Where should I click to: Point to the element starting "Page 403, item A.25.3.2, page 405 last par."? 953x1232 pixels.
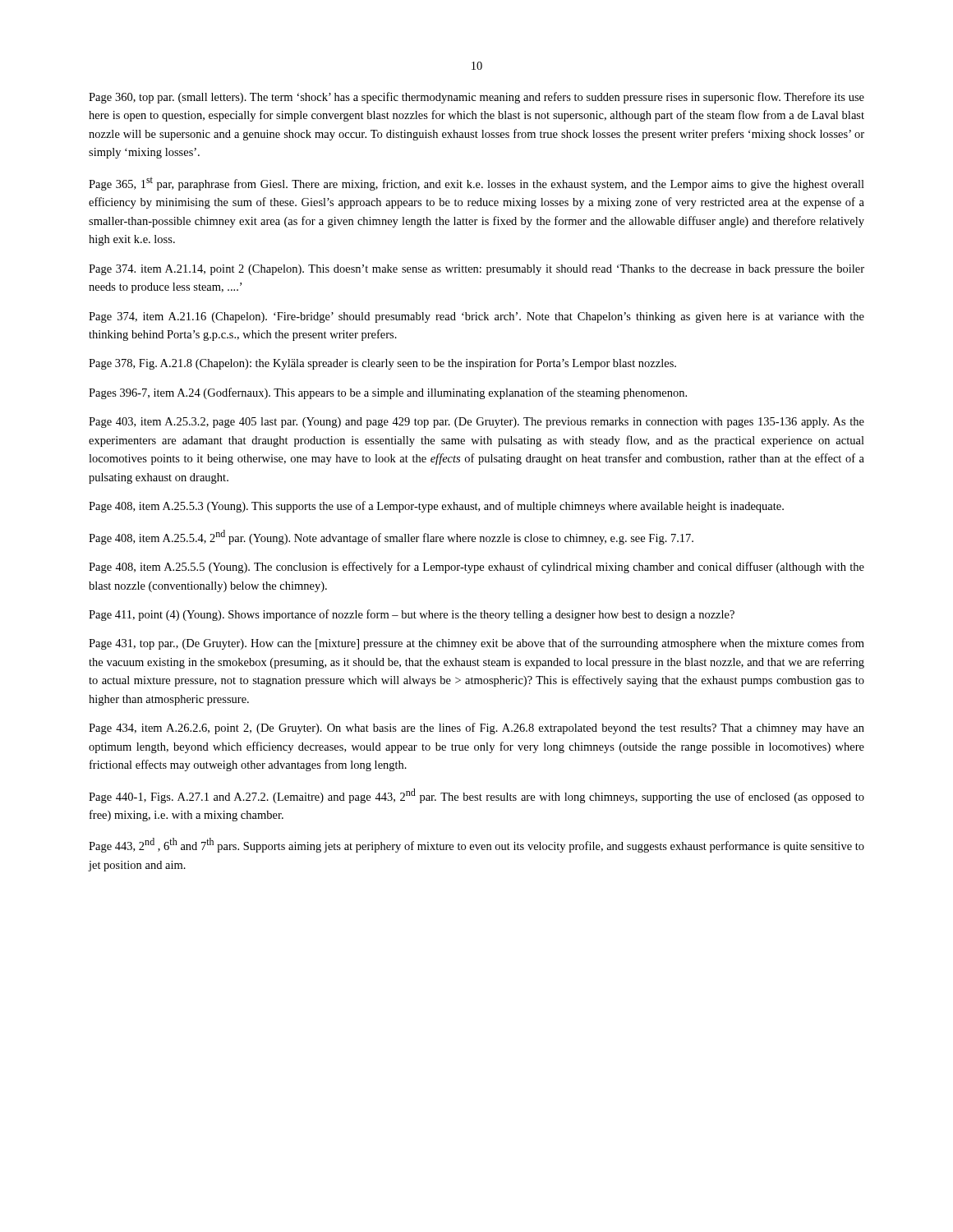476,449
